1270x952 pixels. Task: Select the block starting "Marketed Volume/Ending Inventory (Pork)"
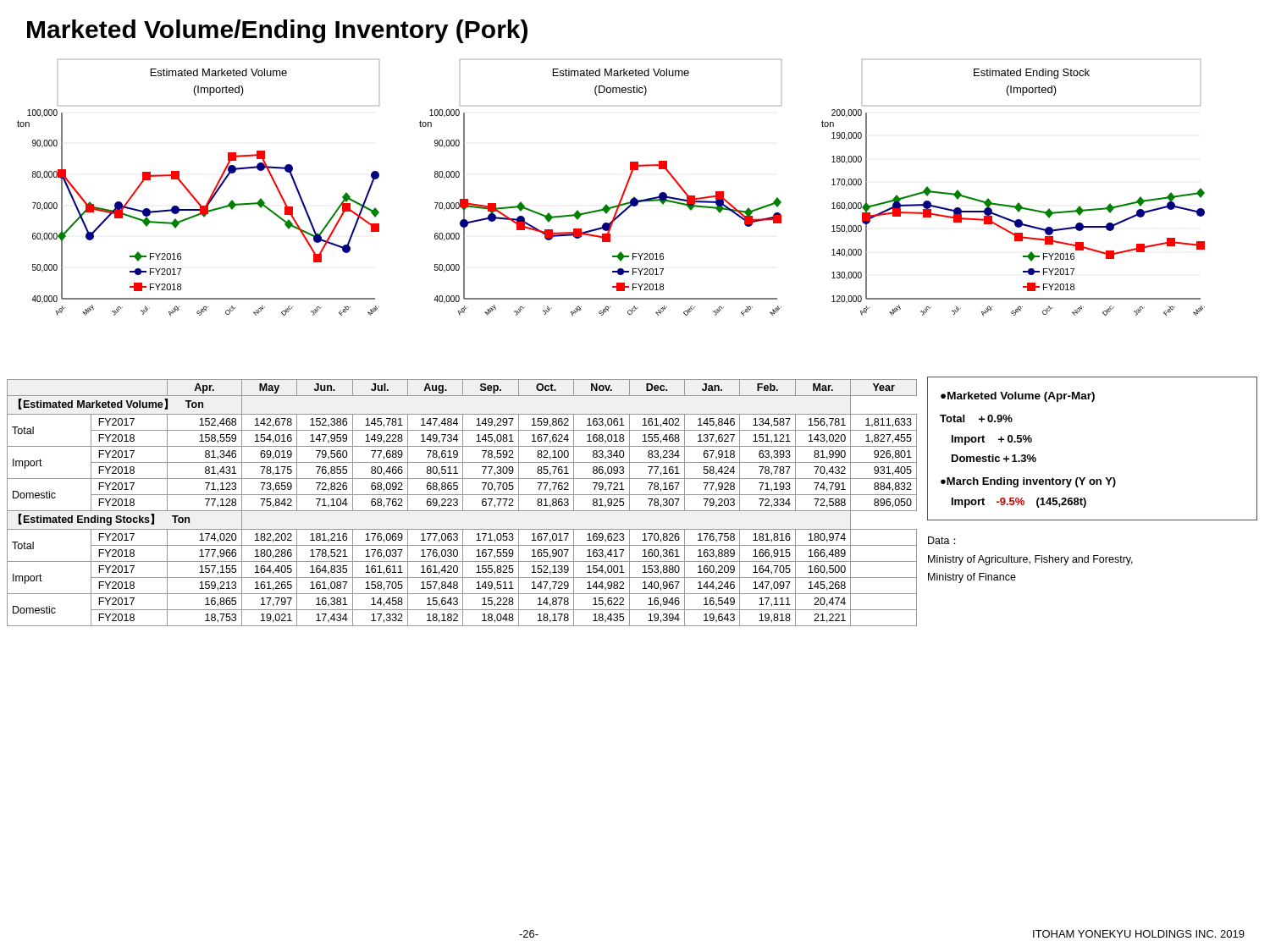point(277,29)
